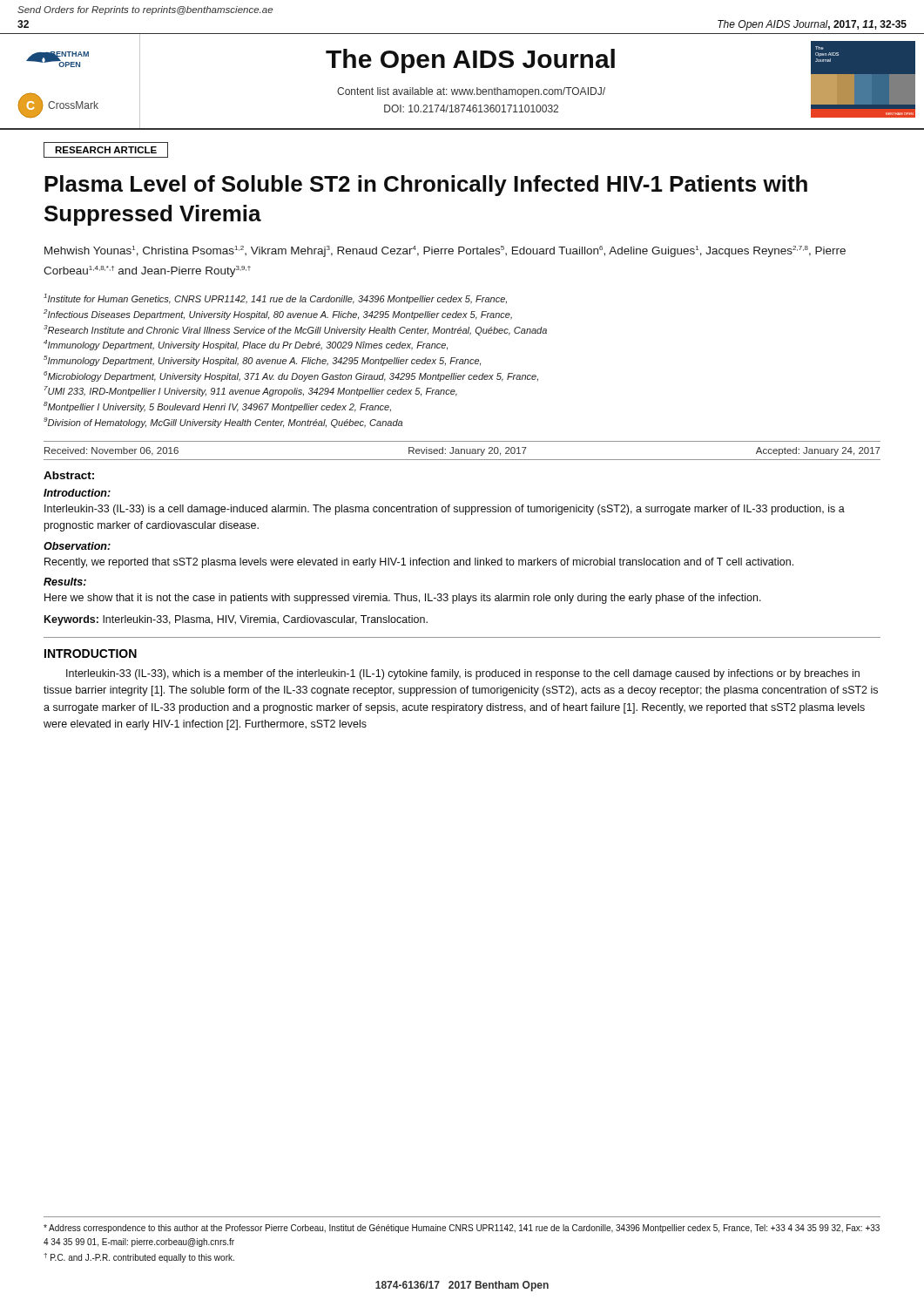
Task: Click on the text block with the text "Interleukin-33 (IL-33), which is a member"
Action: point(461,699)
